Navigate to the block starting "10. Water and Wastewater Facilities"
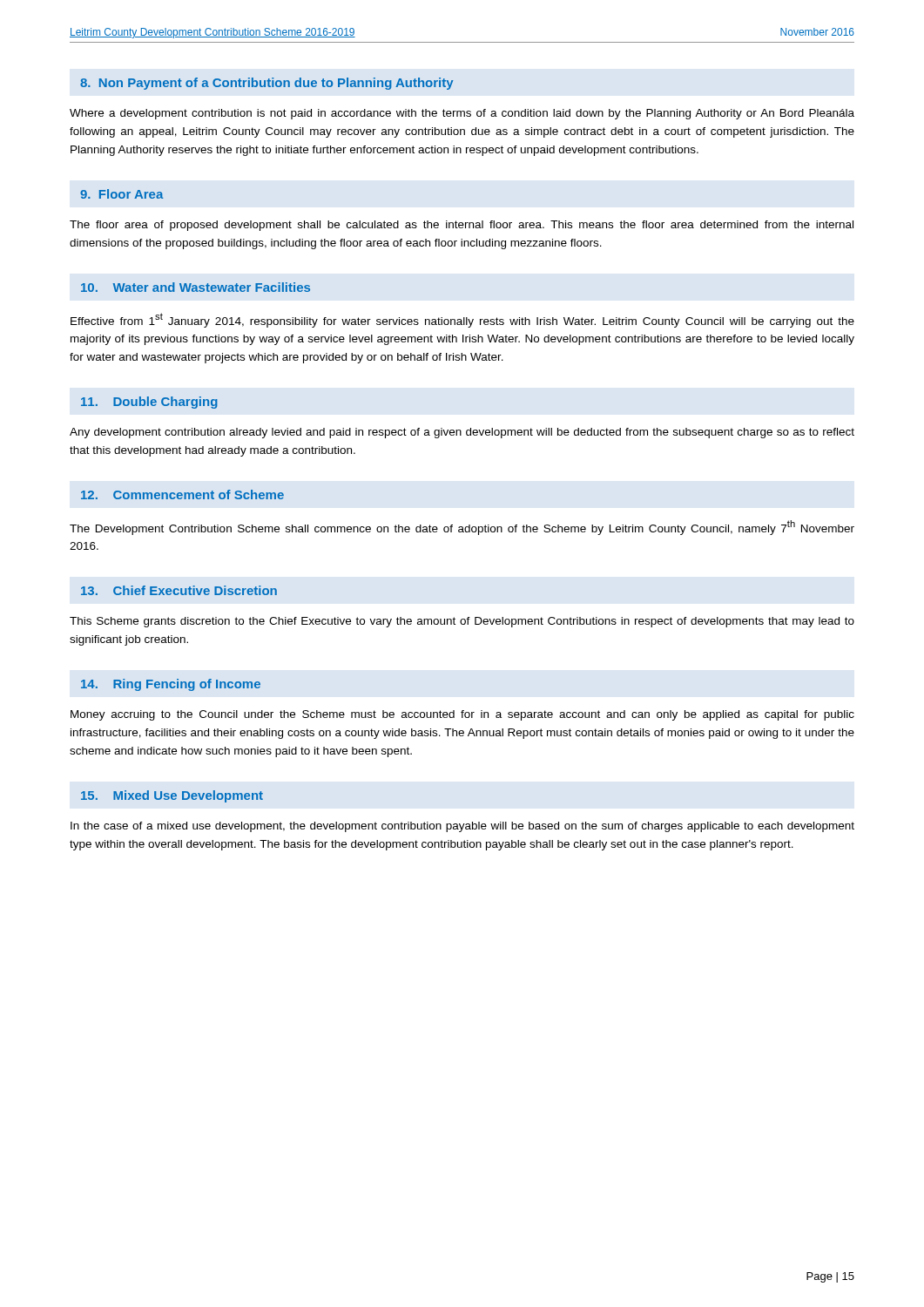The height and width of the screenshot is (1307, 924). coord(196,287)
